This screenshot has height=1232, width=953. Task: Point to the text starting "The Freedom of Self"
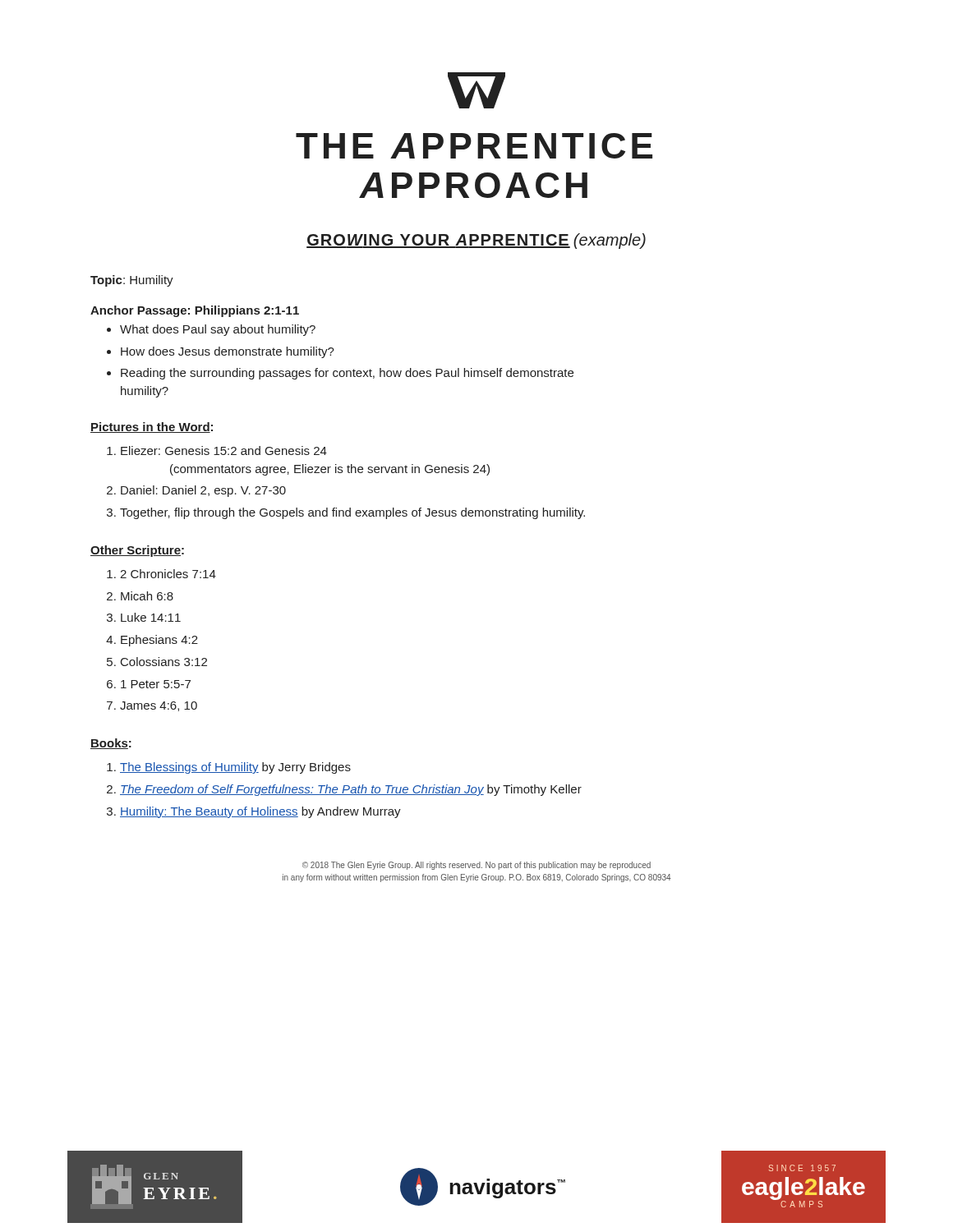491,789
